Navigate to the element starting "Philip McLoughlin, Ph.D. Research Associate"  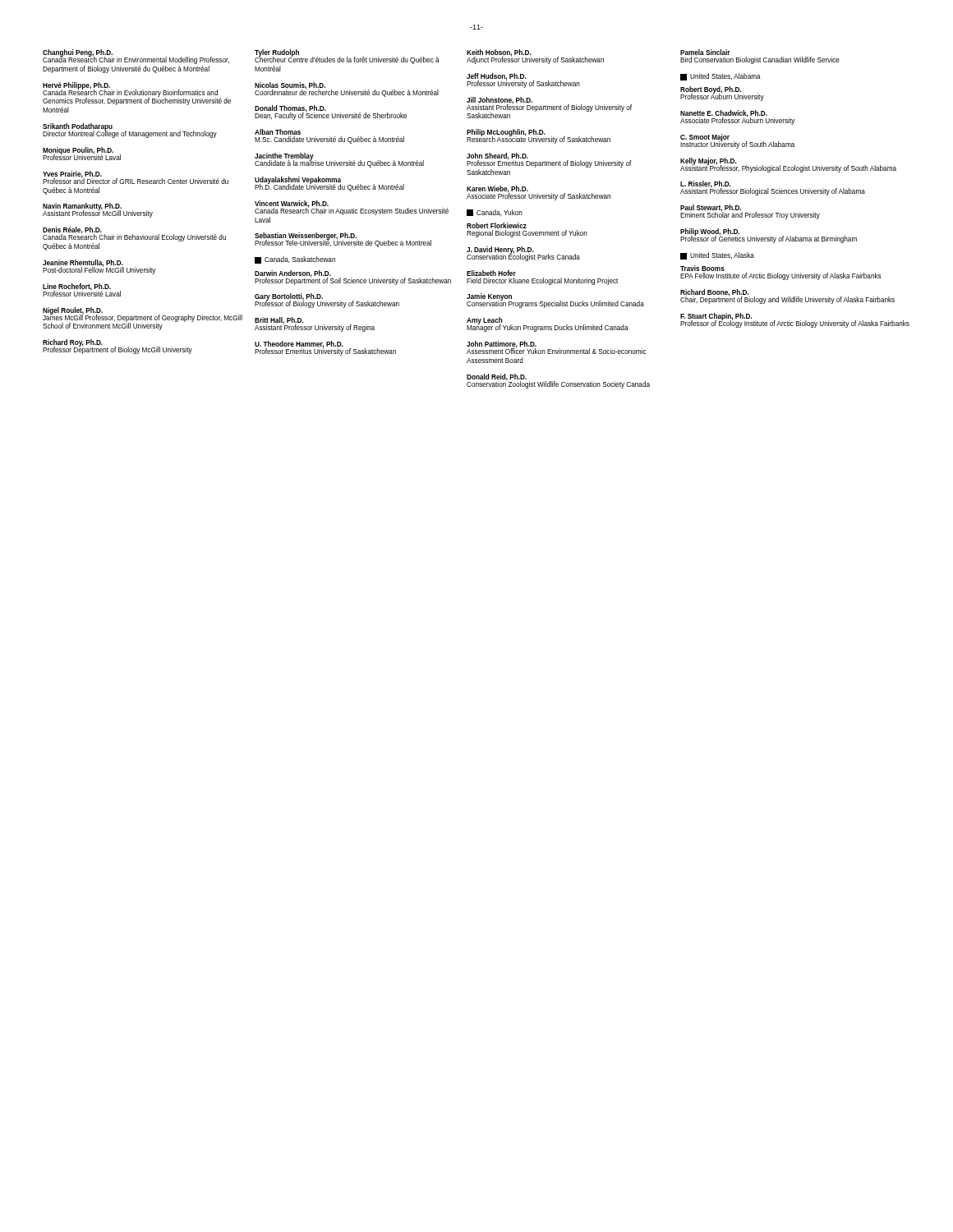569,137
